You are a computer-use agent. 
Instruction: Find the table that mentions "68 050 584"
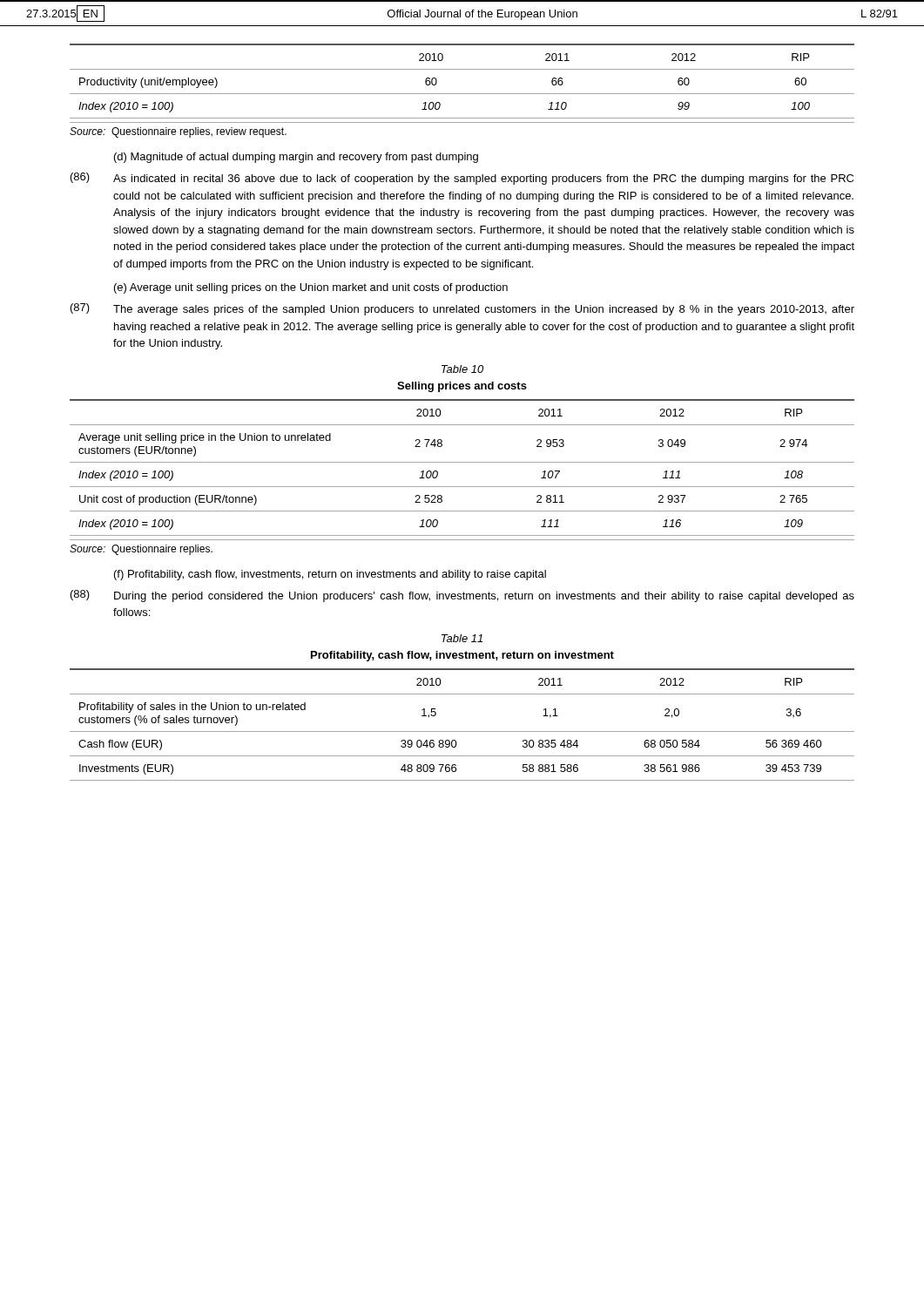[x=462, y=724]
